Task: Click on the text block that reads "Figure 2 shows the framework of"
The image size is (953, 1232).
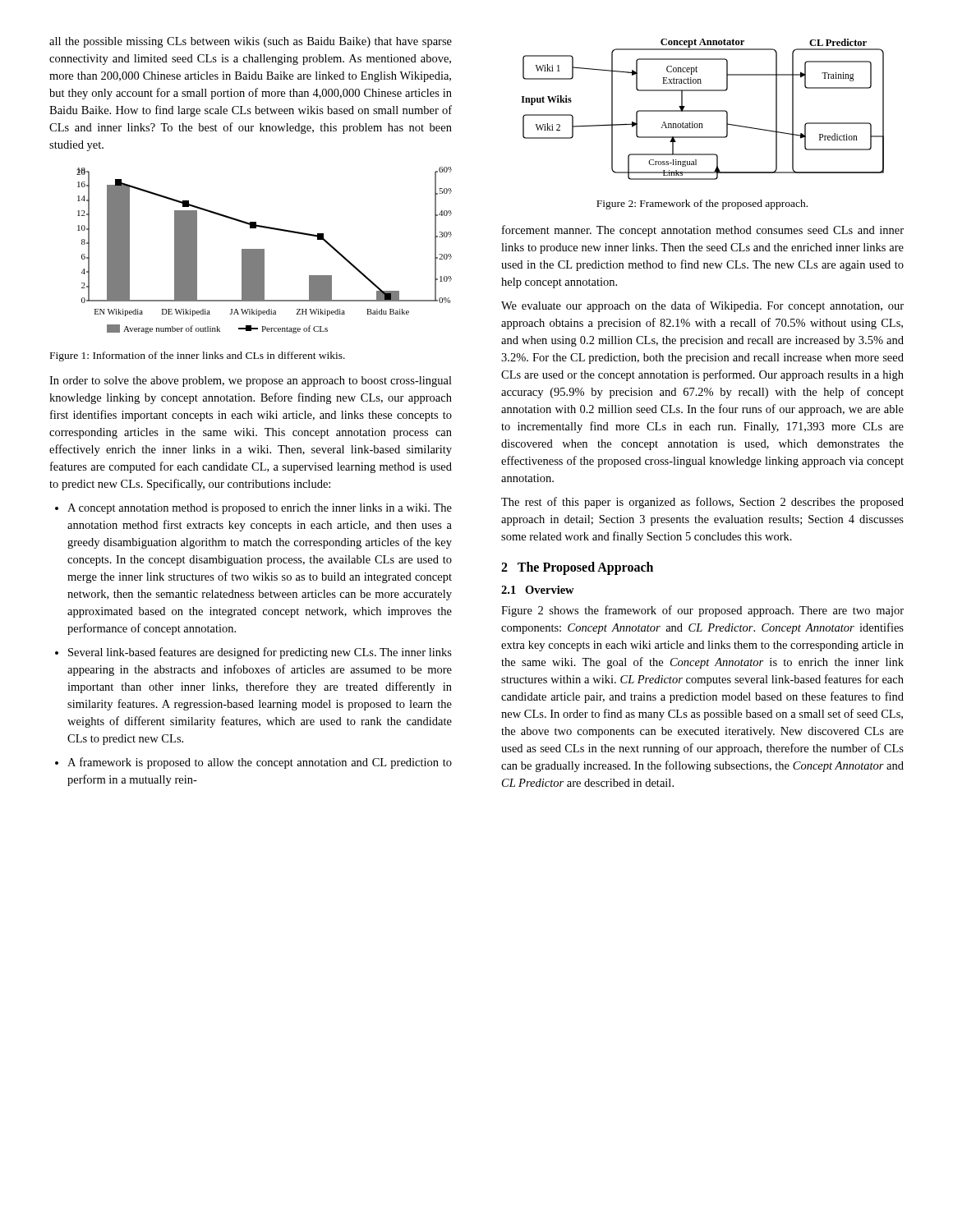Action: point(702,697)
